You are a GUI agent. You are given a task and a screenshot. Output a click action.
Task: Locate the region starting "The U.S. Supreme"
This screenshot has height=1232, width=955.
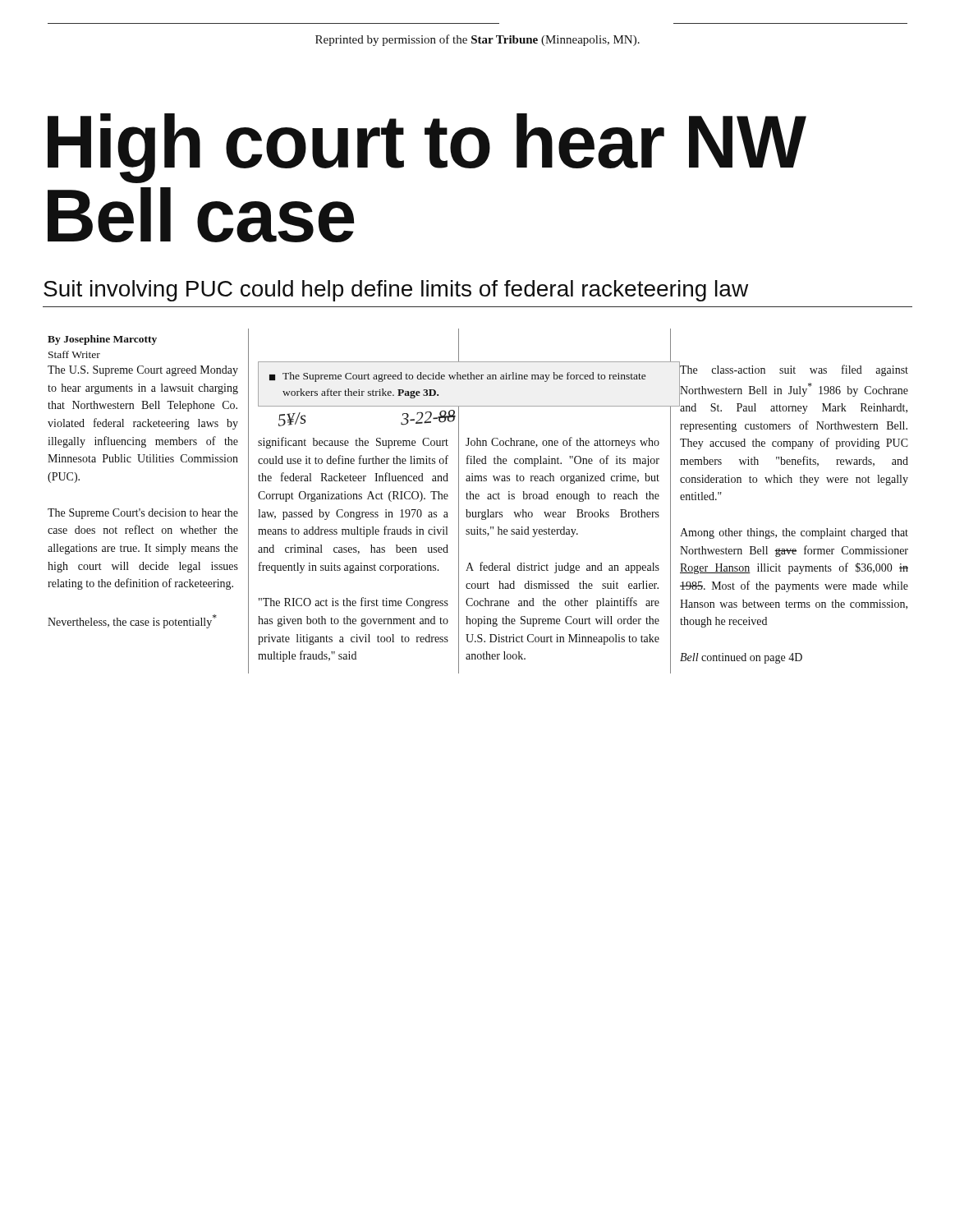[143, 371]
